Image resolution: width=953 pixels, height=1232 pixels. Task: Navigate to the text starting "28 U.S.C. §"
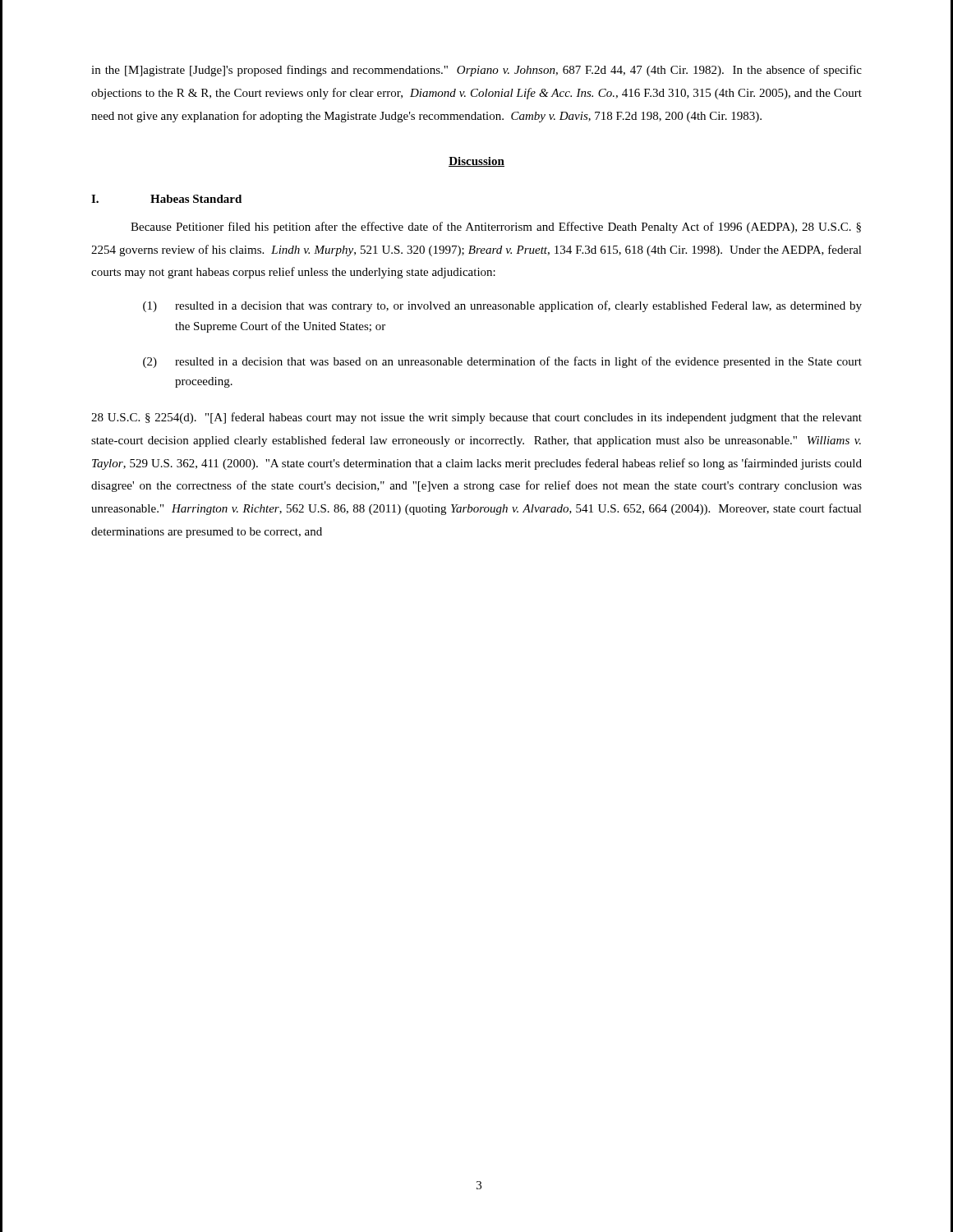point(476,474)
